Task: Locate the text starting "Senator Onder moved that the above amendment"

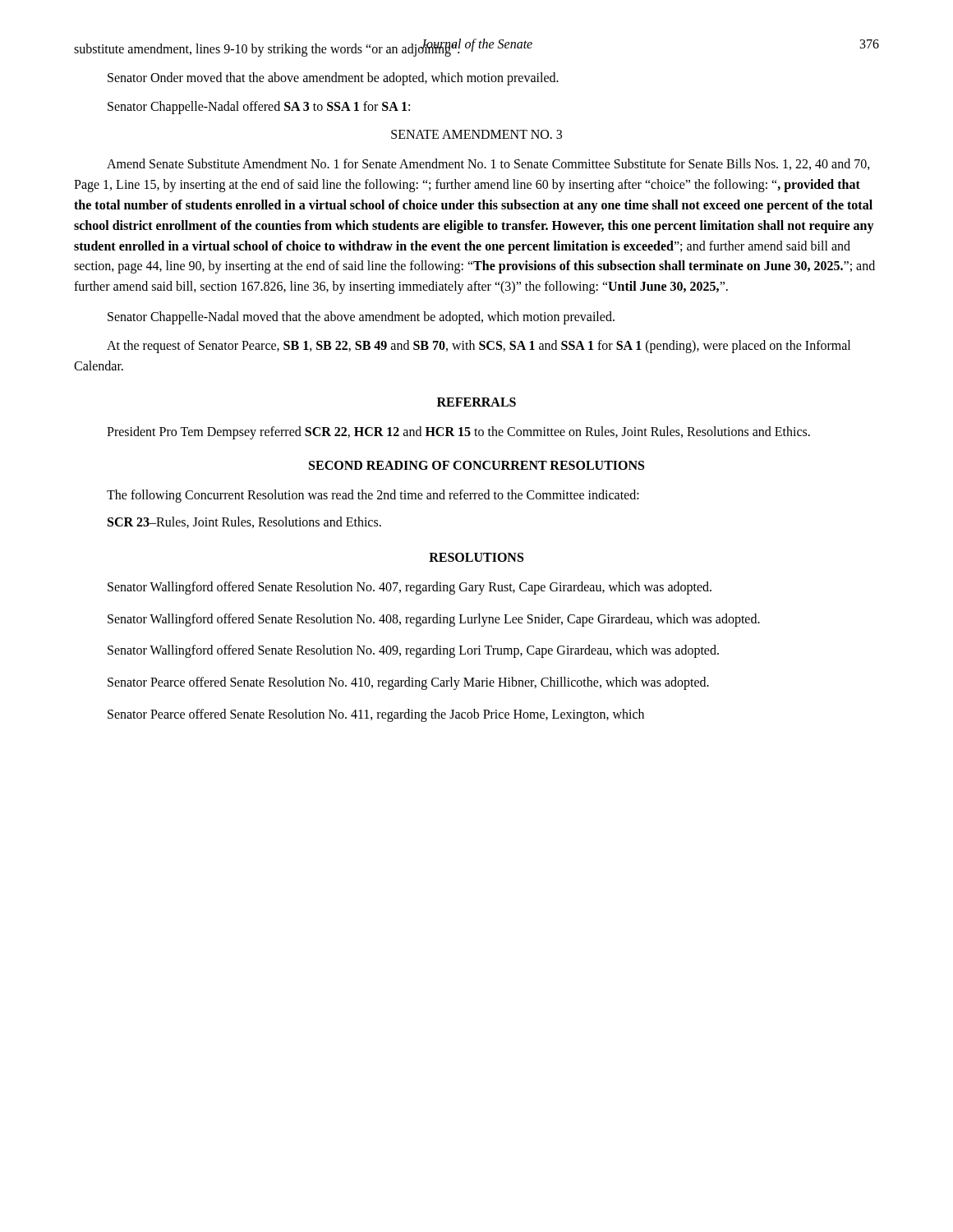Action: pyautogui.click(x=476, y=78)
